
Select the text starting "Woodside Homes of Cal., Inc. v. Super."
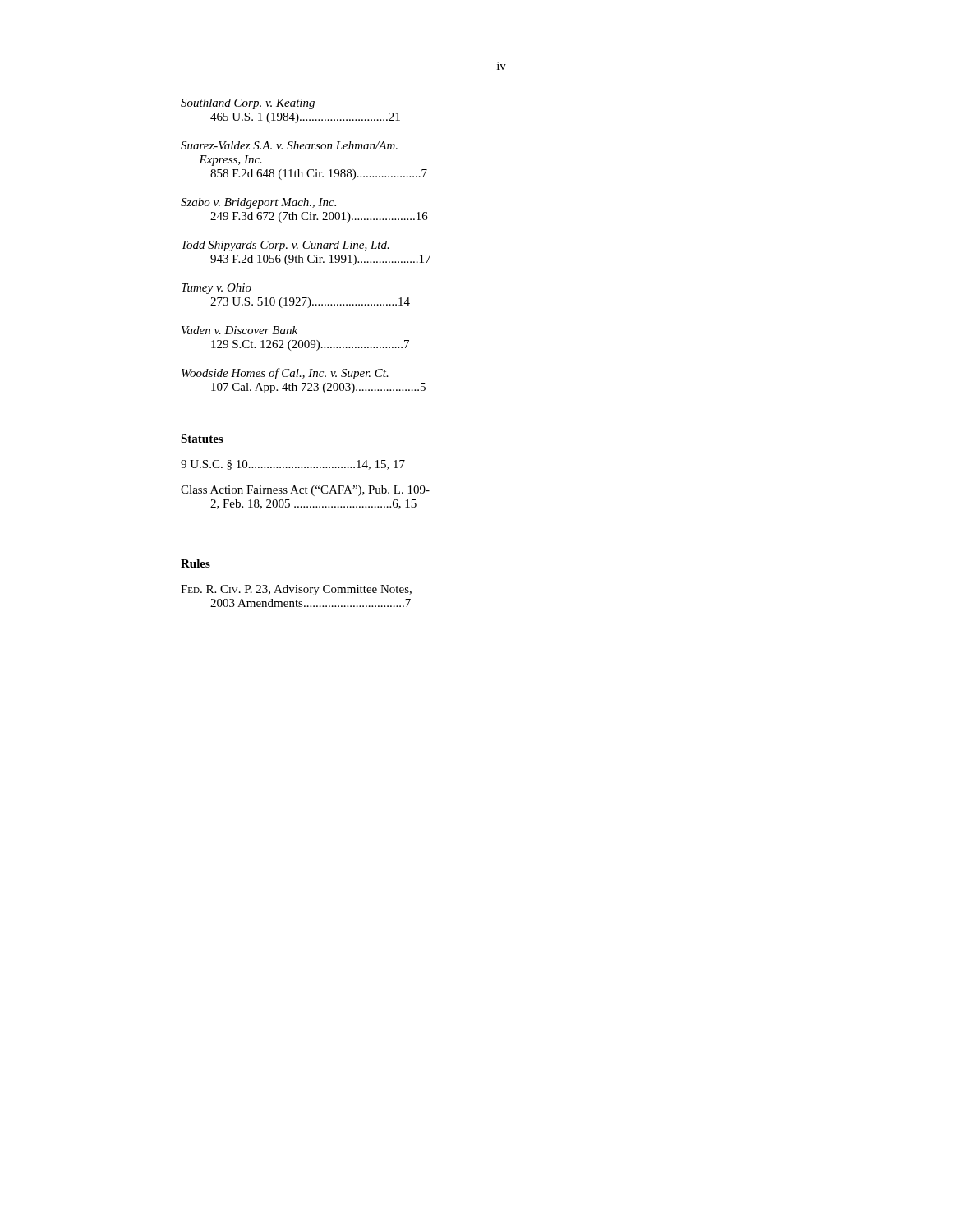pyautogui.click(x=285, y=374)
